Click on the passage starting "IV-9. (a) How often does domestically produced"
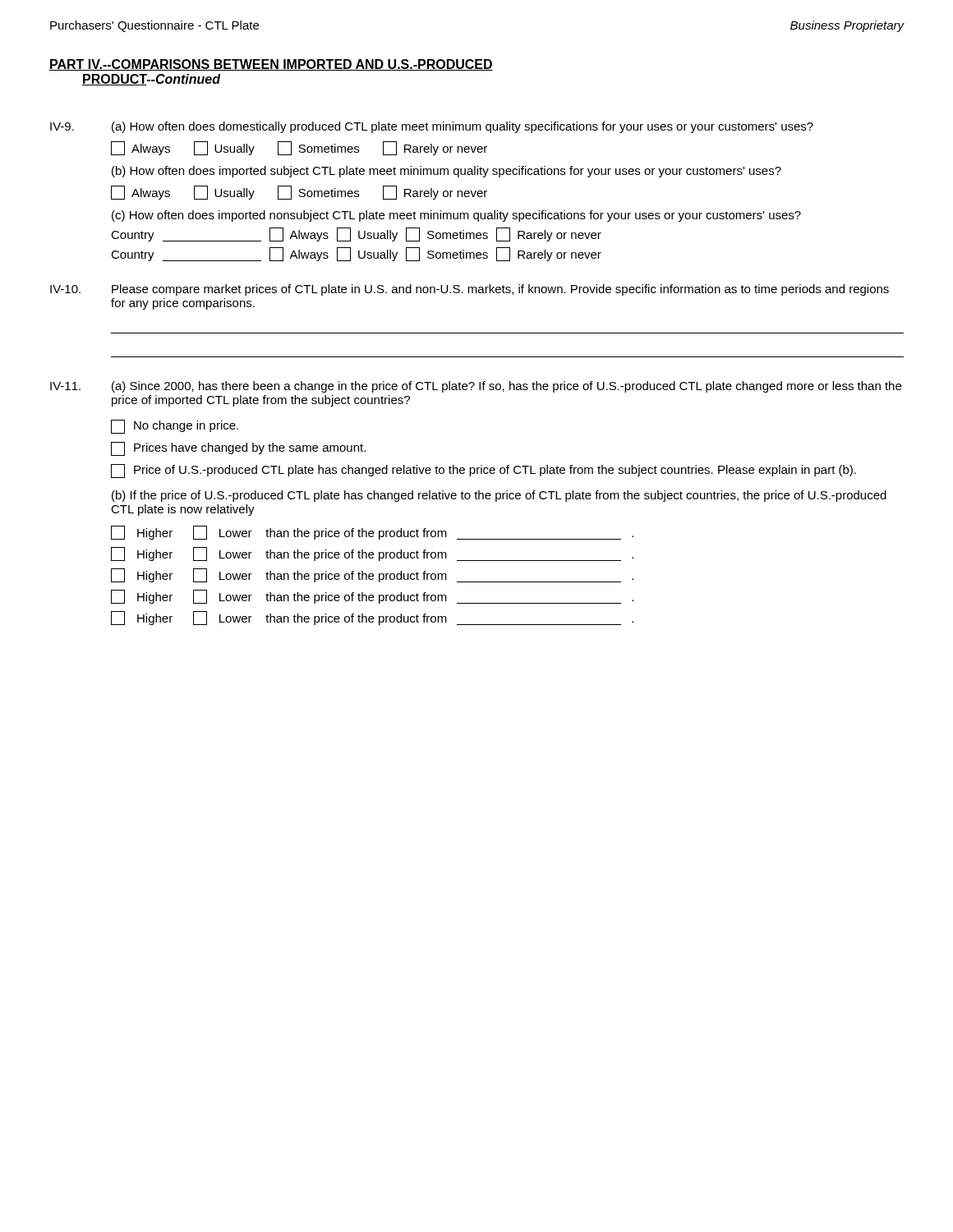This screenshot has height=1232, width=953. 476,193
